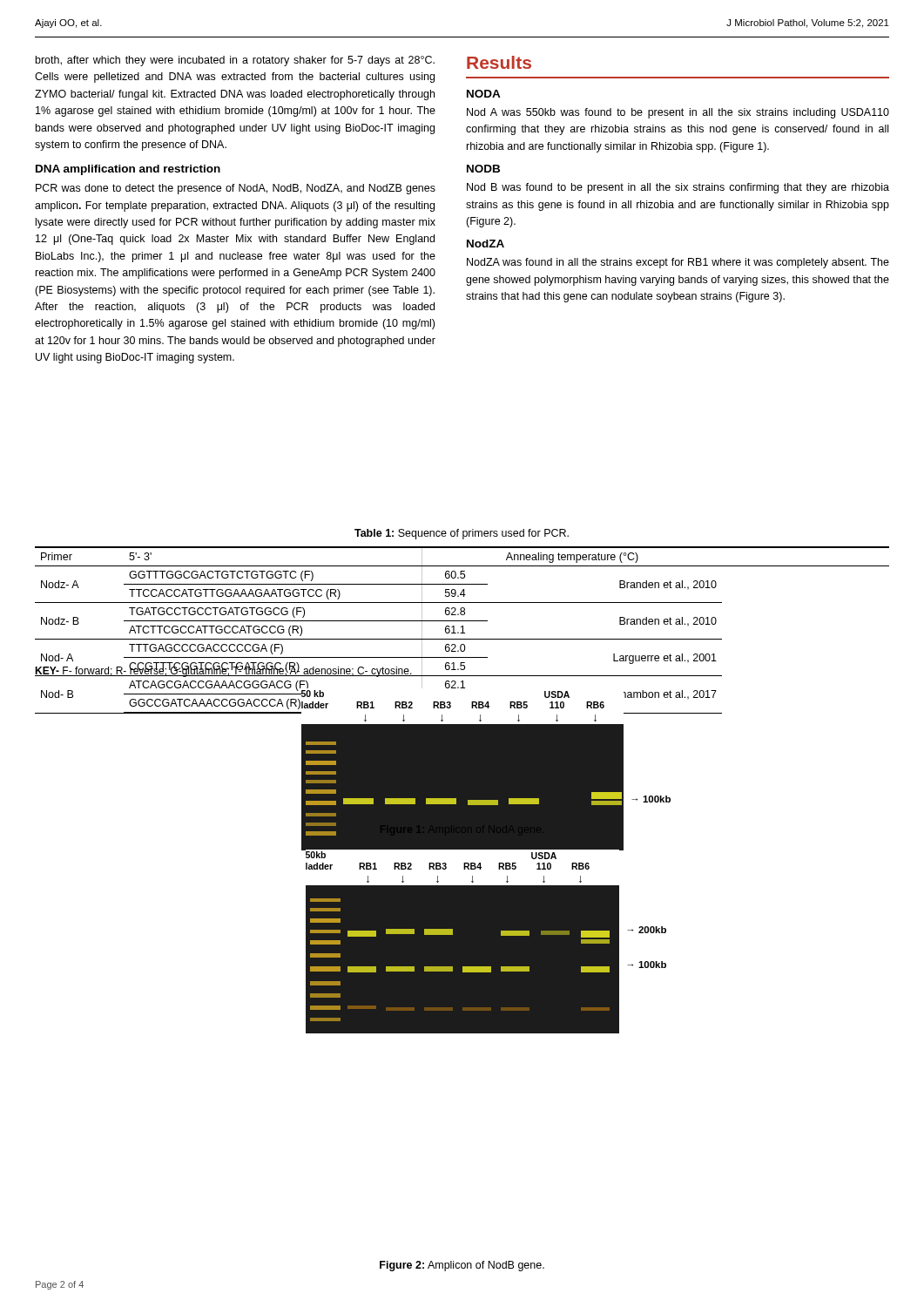Image resolution: width=924 pixels, height=1307 pixels.
Task: Navigate to the block starting "KEY- F- forward; R- reverse; G-glutamine;"
Action: [224, 671]
